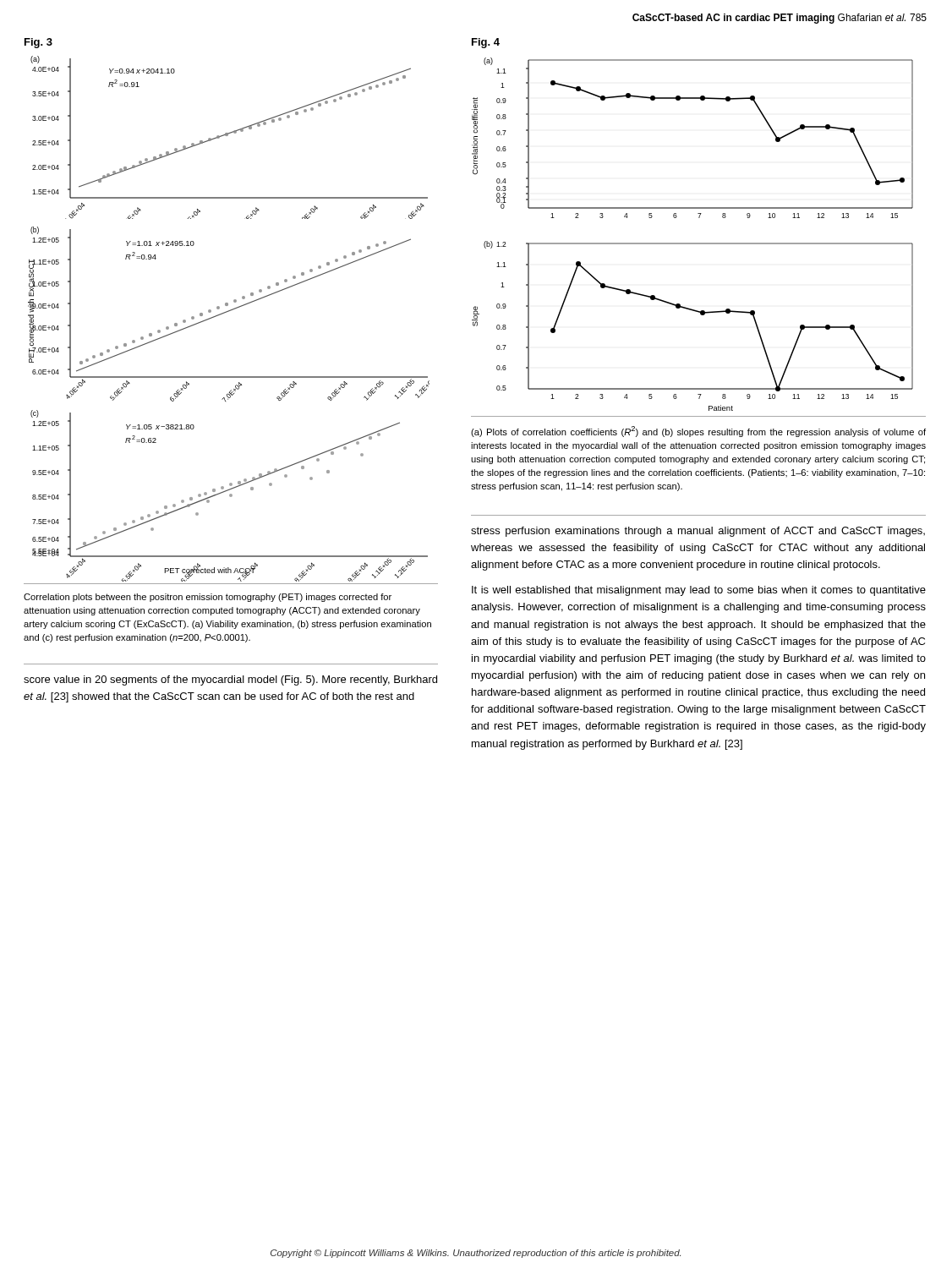Click on the region starting "It is well established that misalignment may"
The image size is (952, 1268).
[698, 666]
